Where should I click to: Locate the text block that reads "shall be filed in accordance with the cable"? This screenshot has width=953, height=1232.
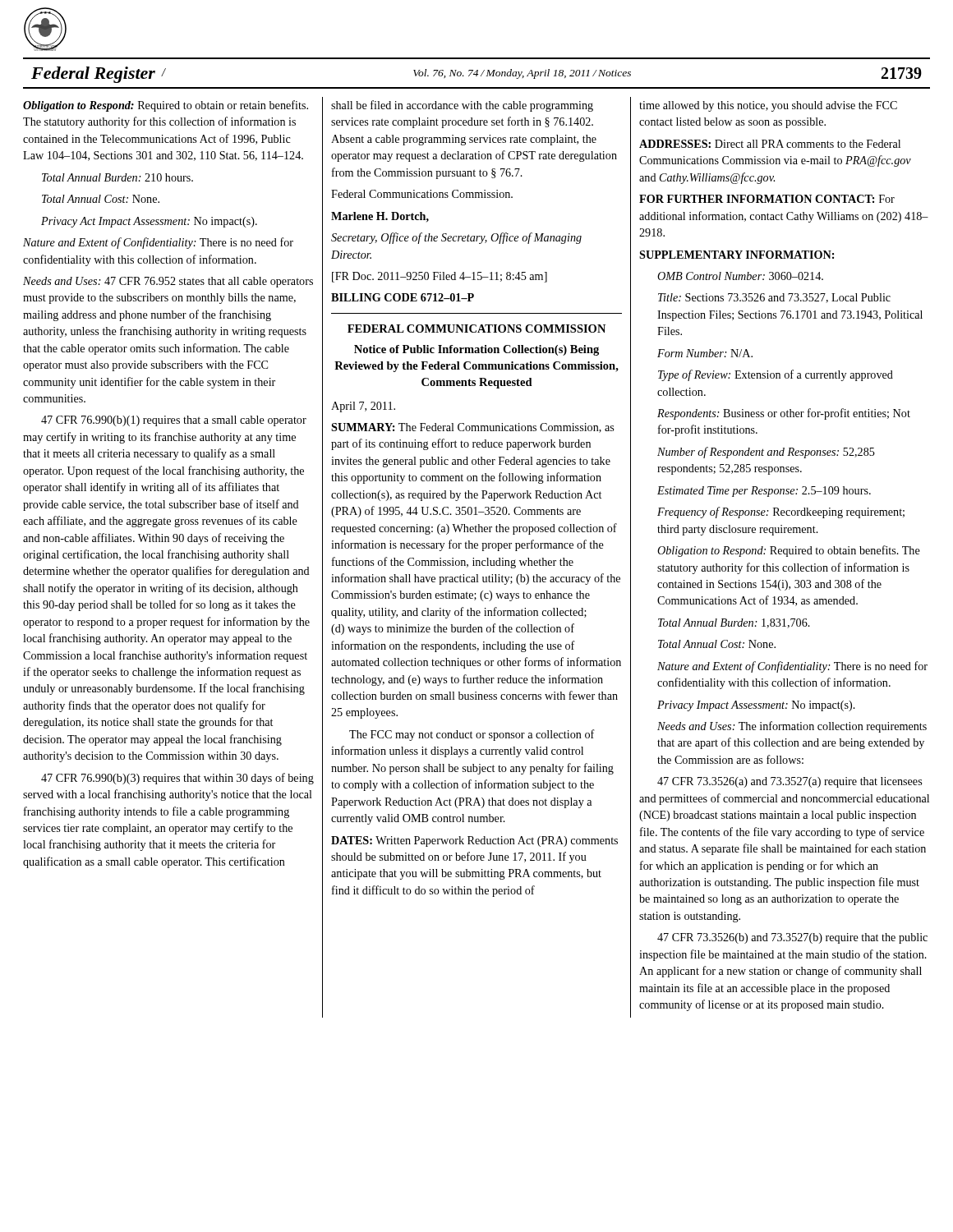[x=476, y=202]
